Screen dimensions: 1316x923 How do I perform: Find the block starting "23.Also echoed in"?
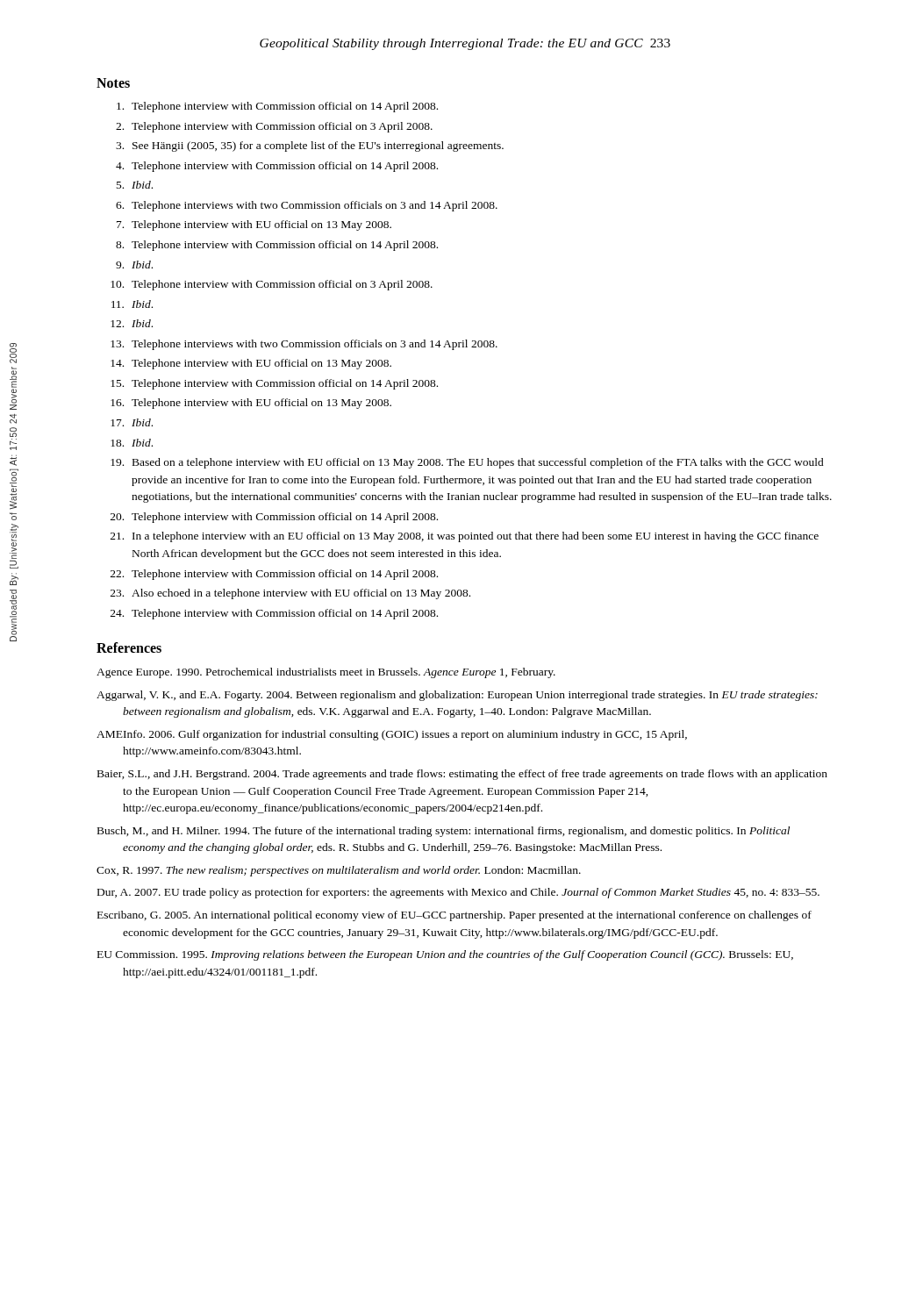(x=465, y=593)
